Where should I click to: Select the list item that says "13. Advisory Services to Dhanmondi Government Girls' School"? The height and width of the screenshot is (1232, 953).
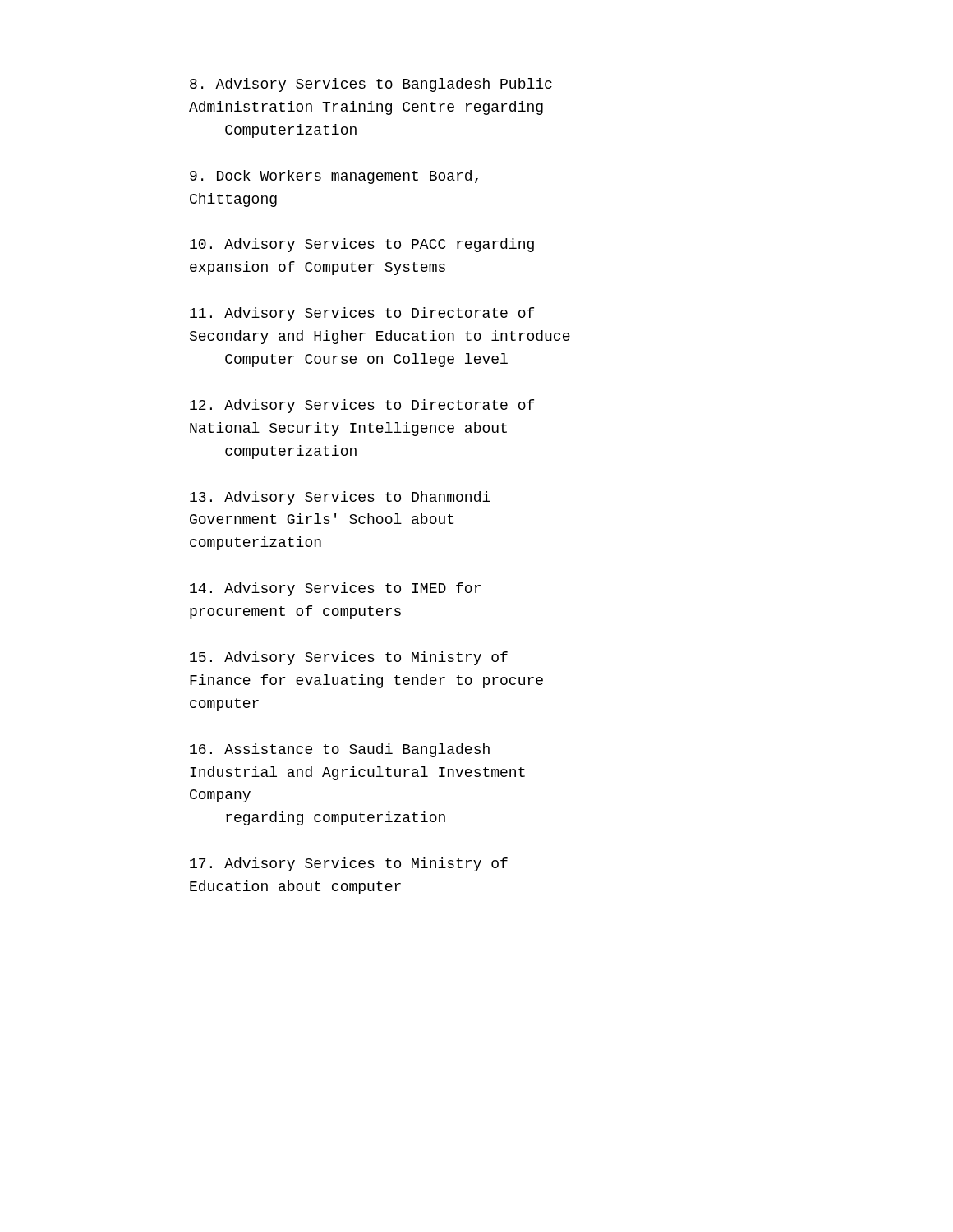tap(340, 520)
